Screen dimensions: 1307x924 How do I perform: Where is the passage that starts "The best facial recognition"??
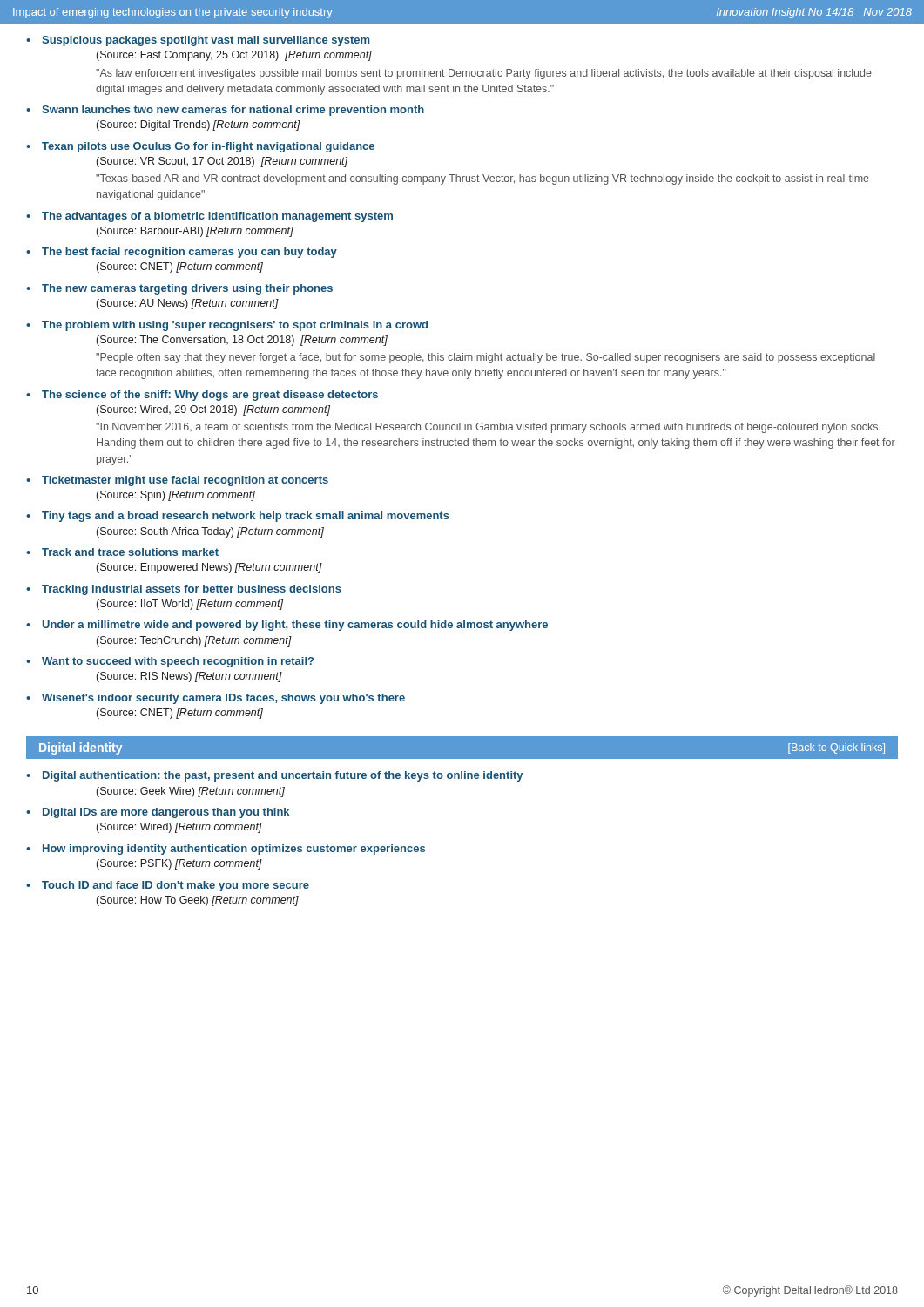coord(189,253)
